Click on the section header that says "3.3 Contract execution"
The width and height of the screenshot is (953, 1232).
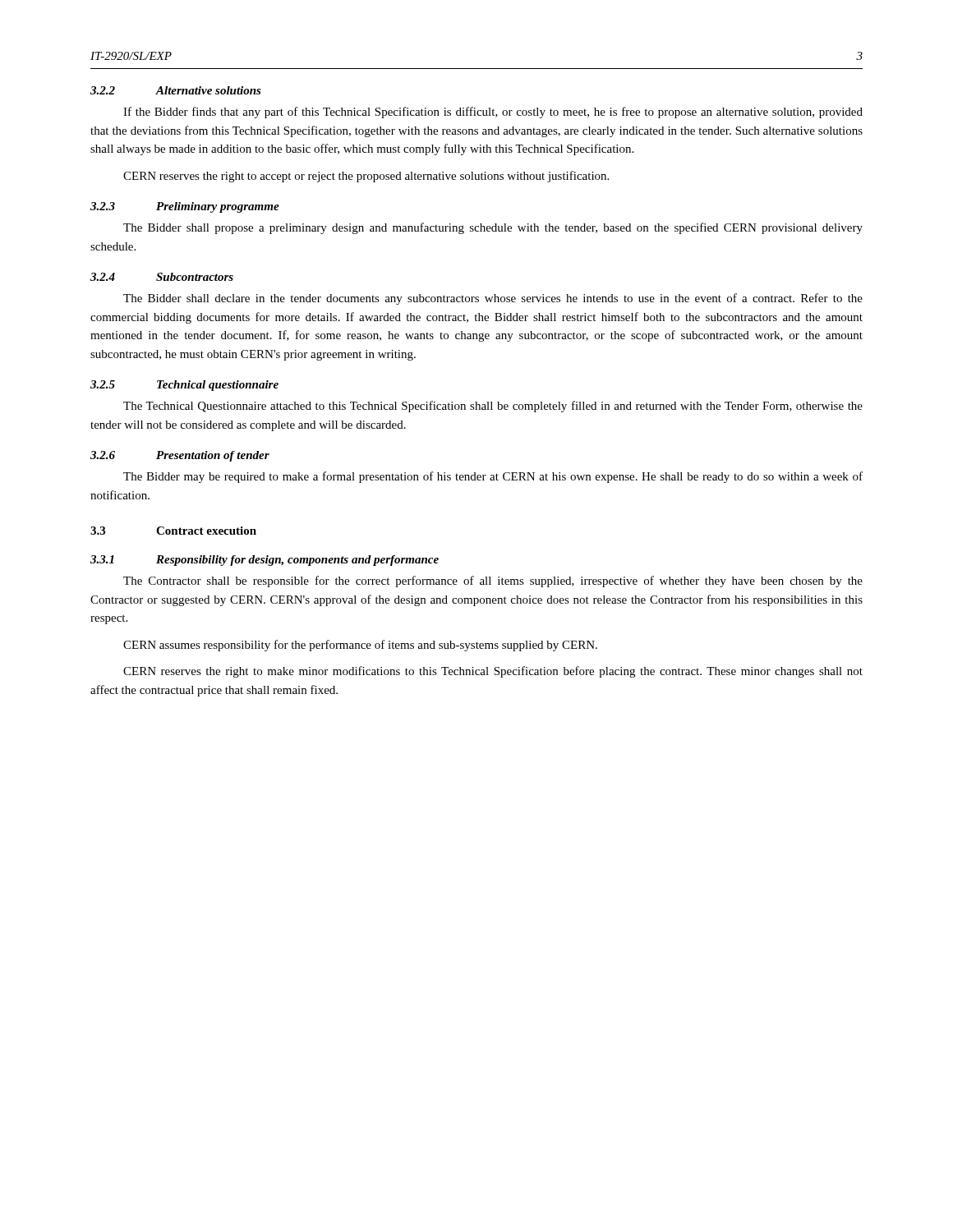173,531
